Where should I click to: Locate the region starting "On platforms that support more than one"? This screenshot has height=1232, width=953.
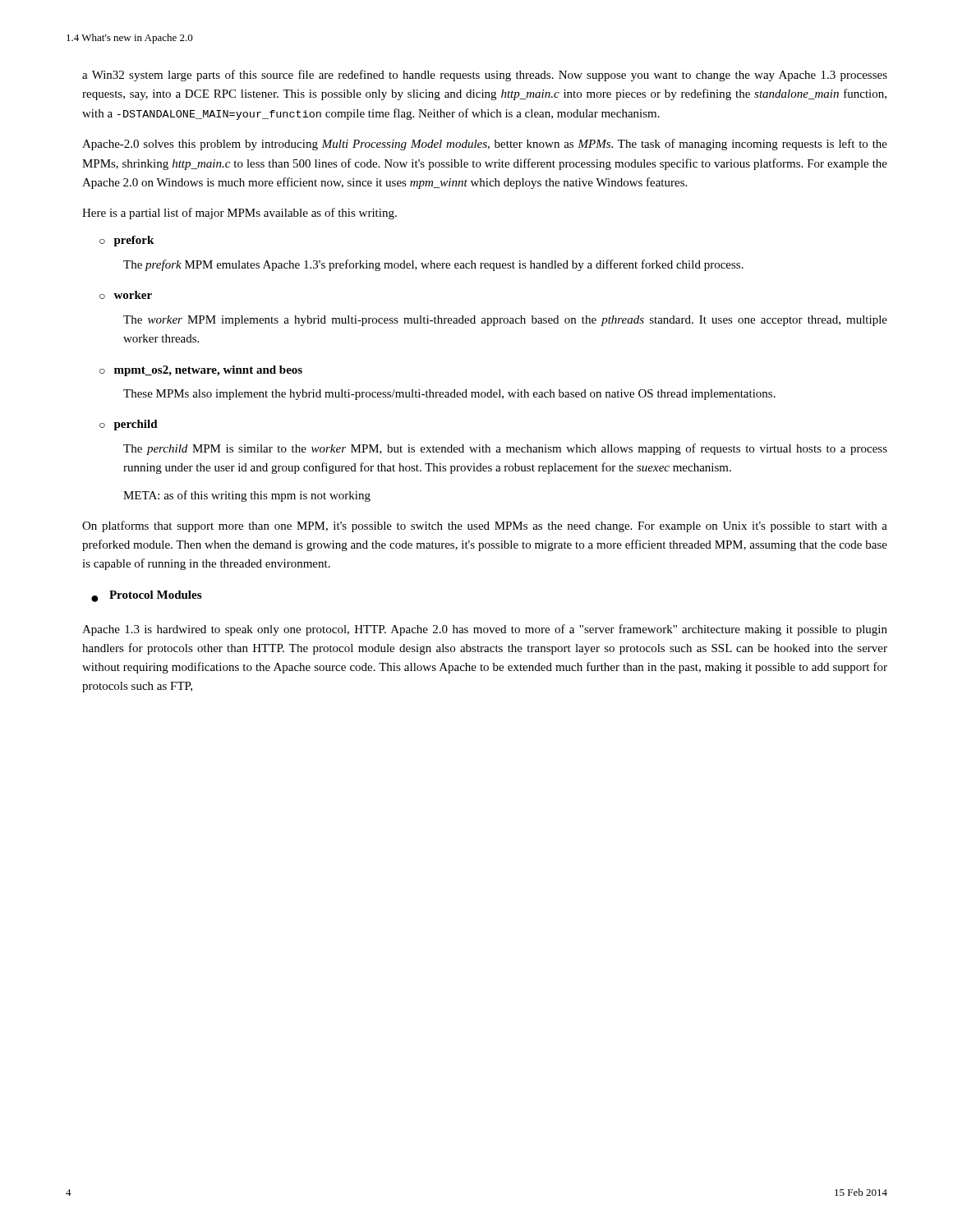tap(485, 545)
